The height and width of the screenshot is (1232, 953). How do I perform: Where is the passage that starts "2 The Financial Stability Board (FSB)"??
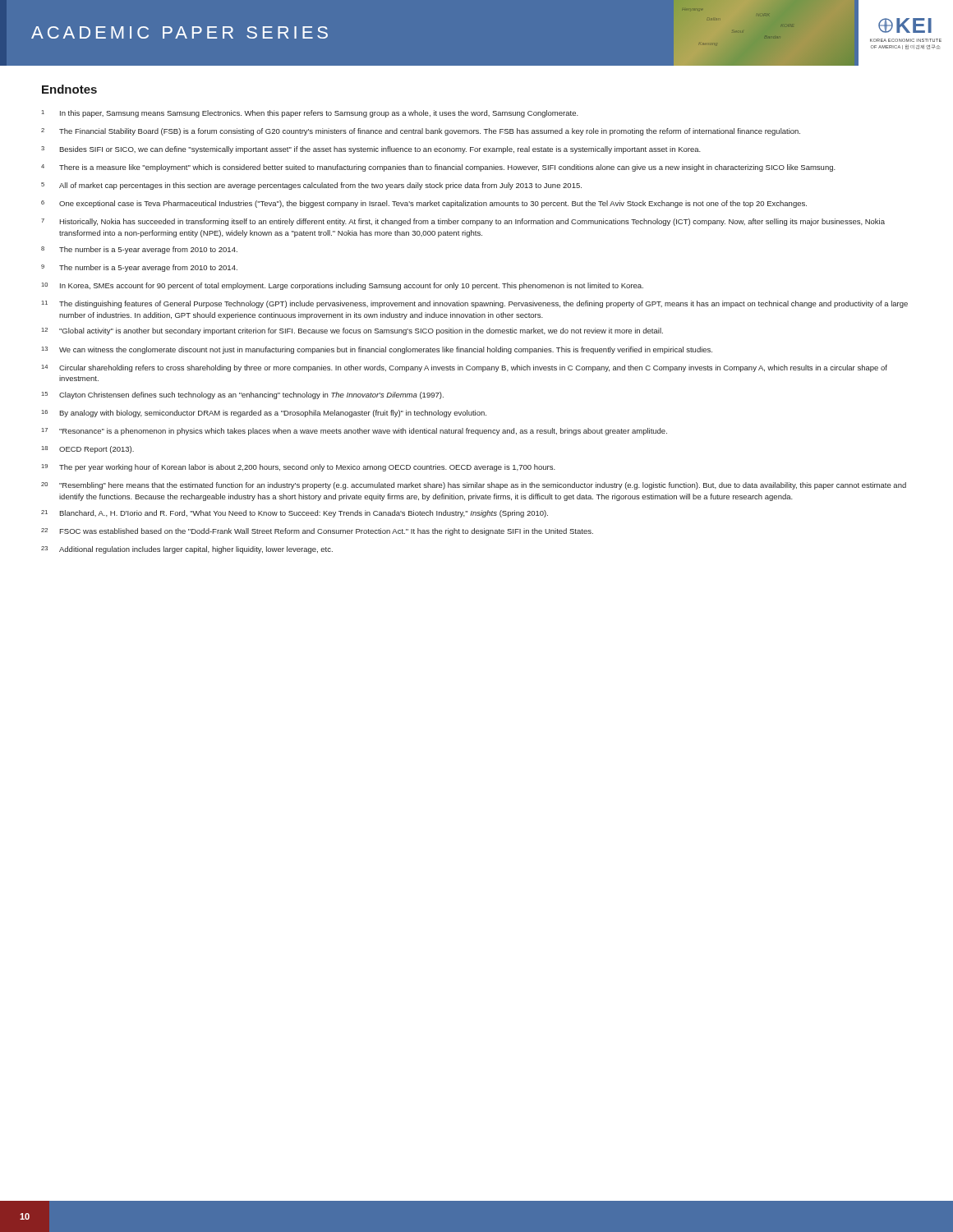click(476, 132)
